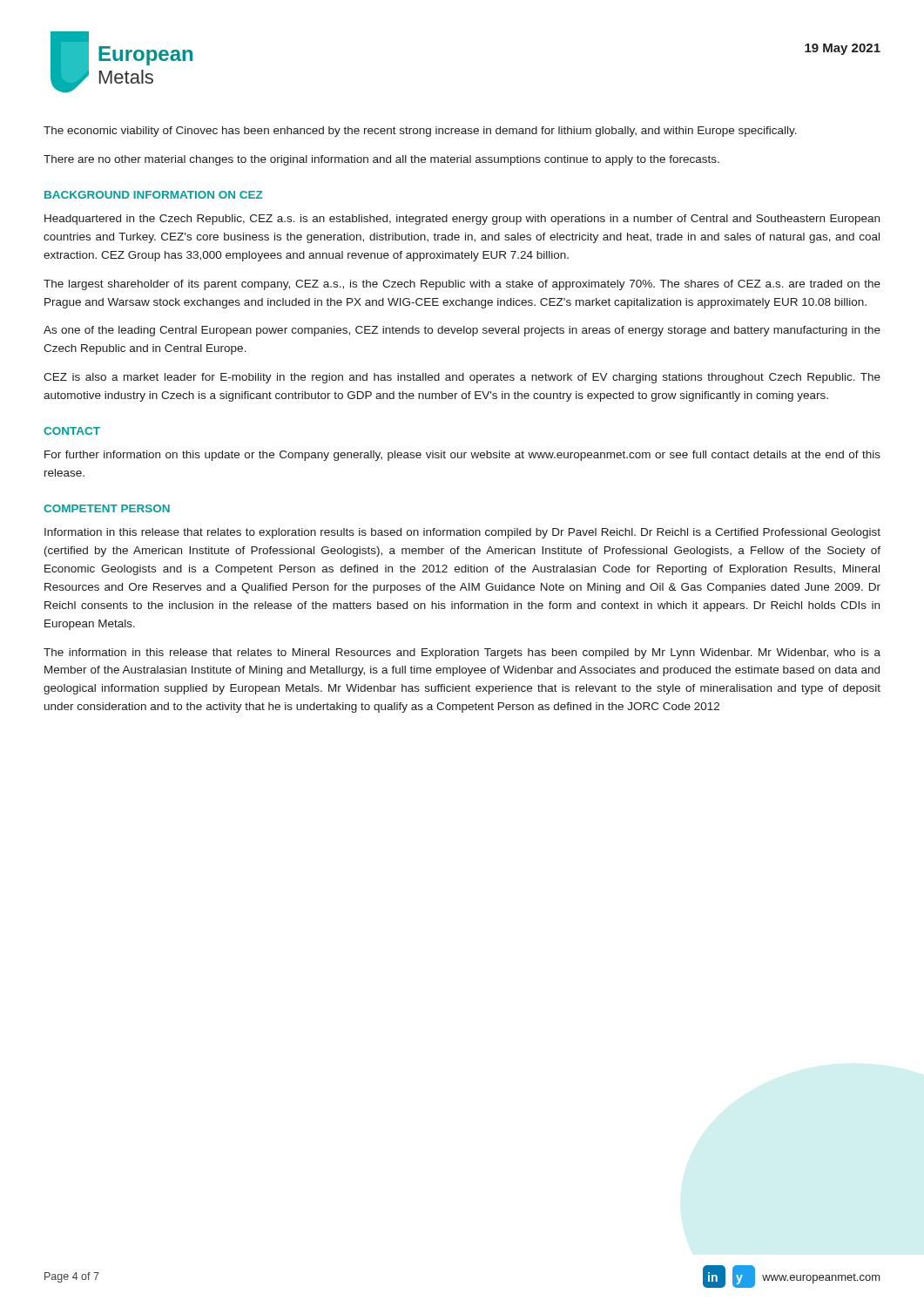Navigate to the text starting "As one of the leading"
Screen dimensions: 1307x924
[462, 339]
